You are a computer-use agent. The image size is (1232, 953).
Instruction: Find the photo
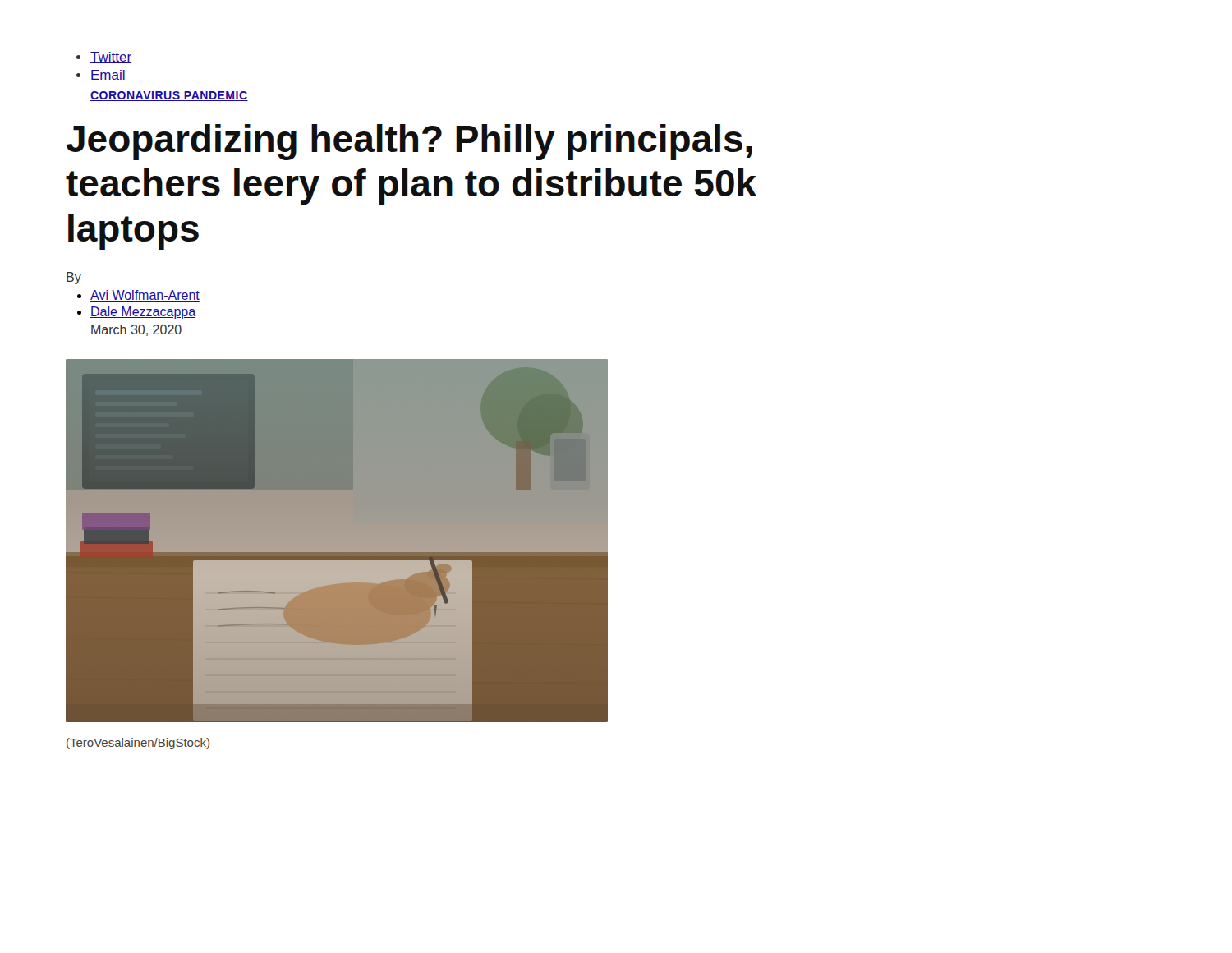pos(337,540)
